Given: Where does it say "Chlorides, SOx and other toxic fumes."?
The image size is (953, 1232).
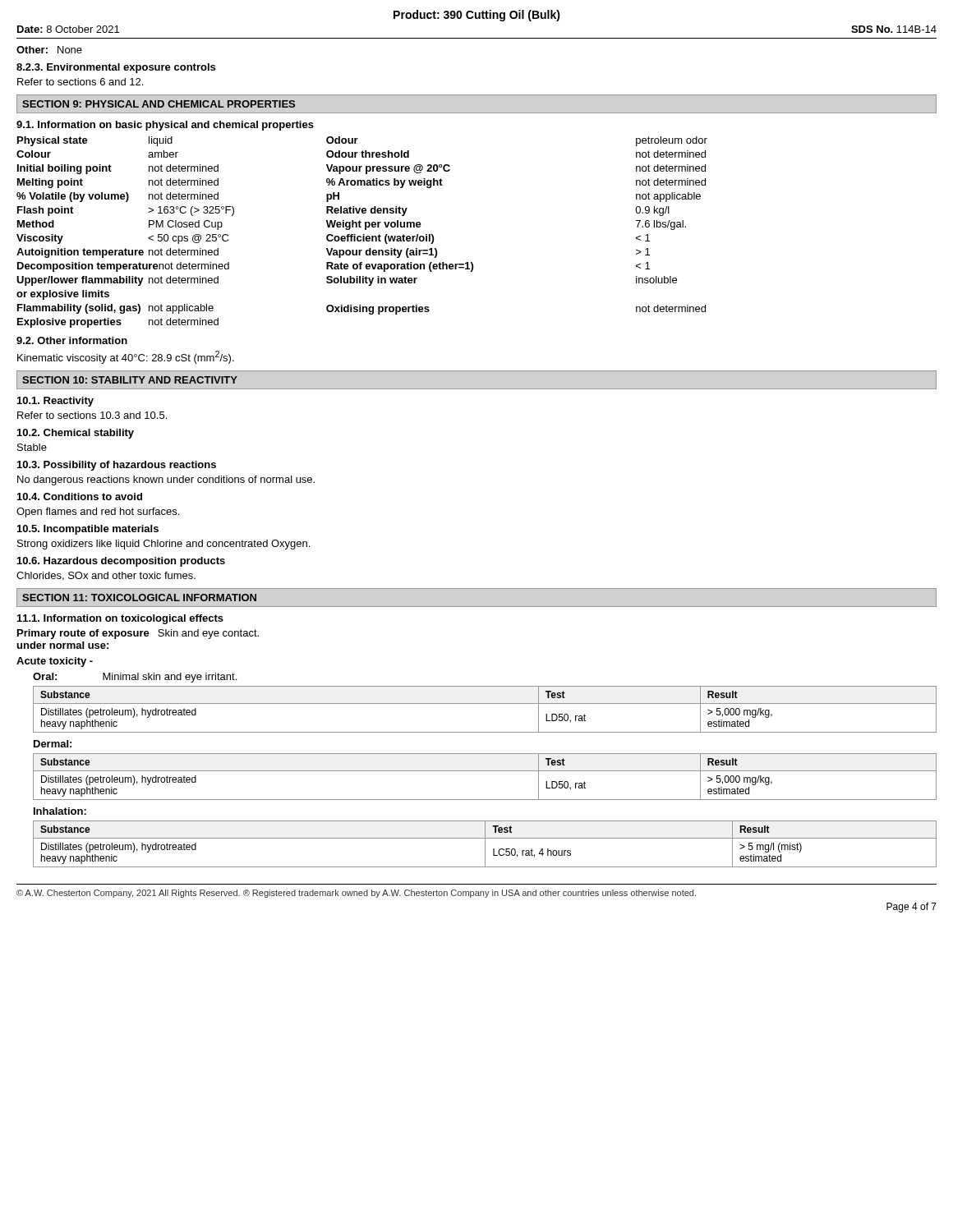Looking at the screenshot, I should click(106, 576).
